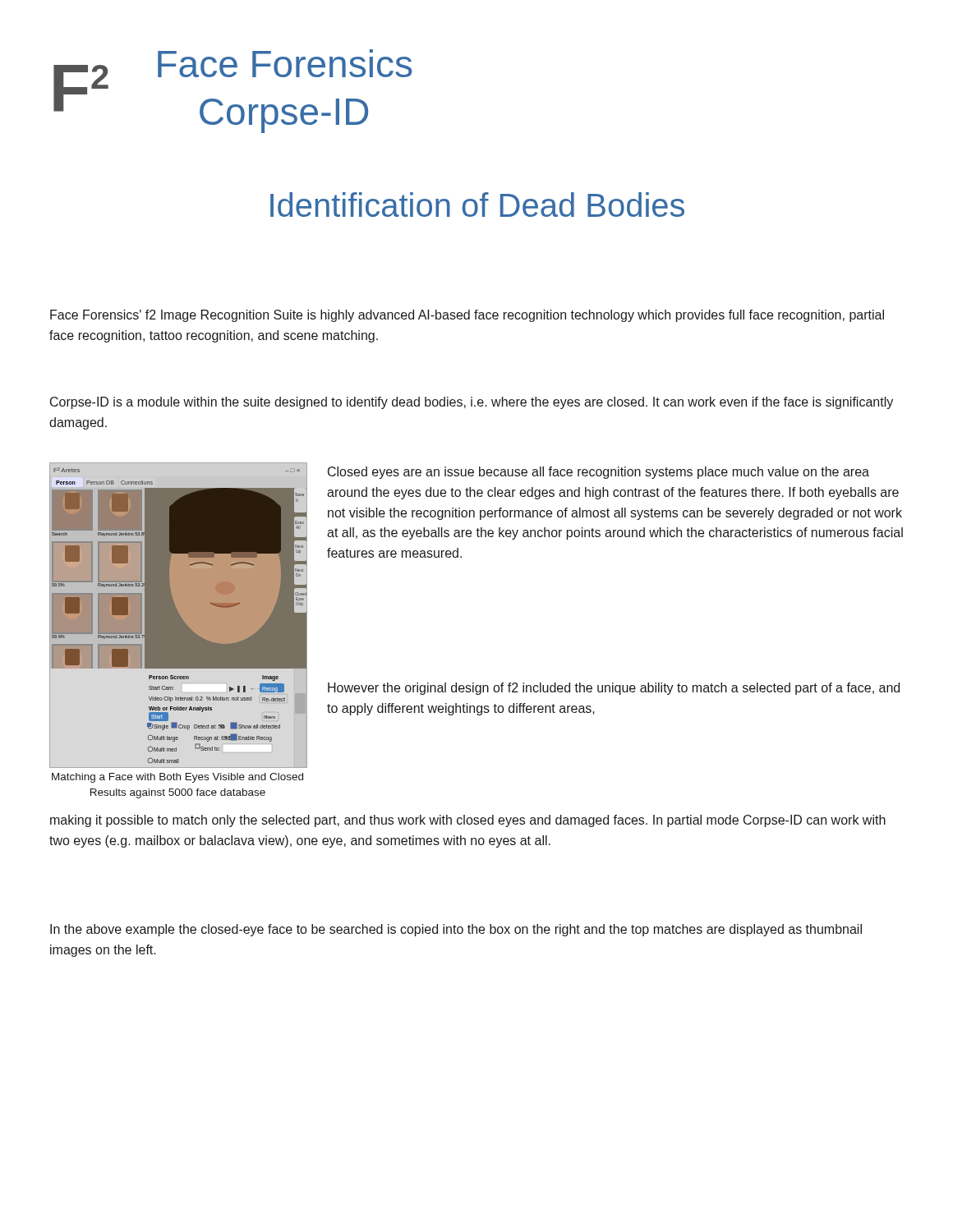Screen dimensions: 1232x953
Task: Locate the text starting "Closed eyes are an"
Action: pos(615,513)
